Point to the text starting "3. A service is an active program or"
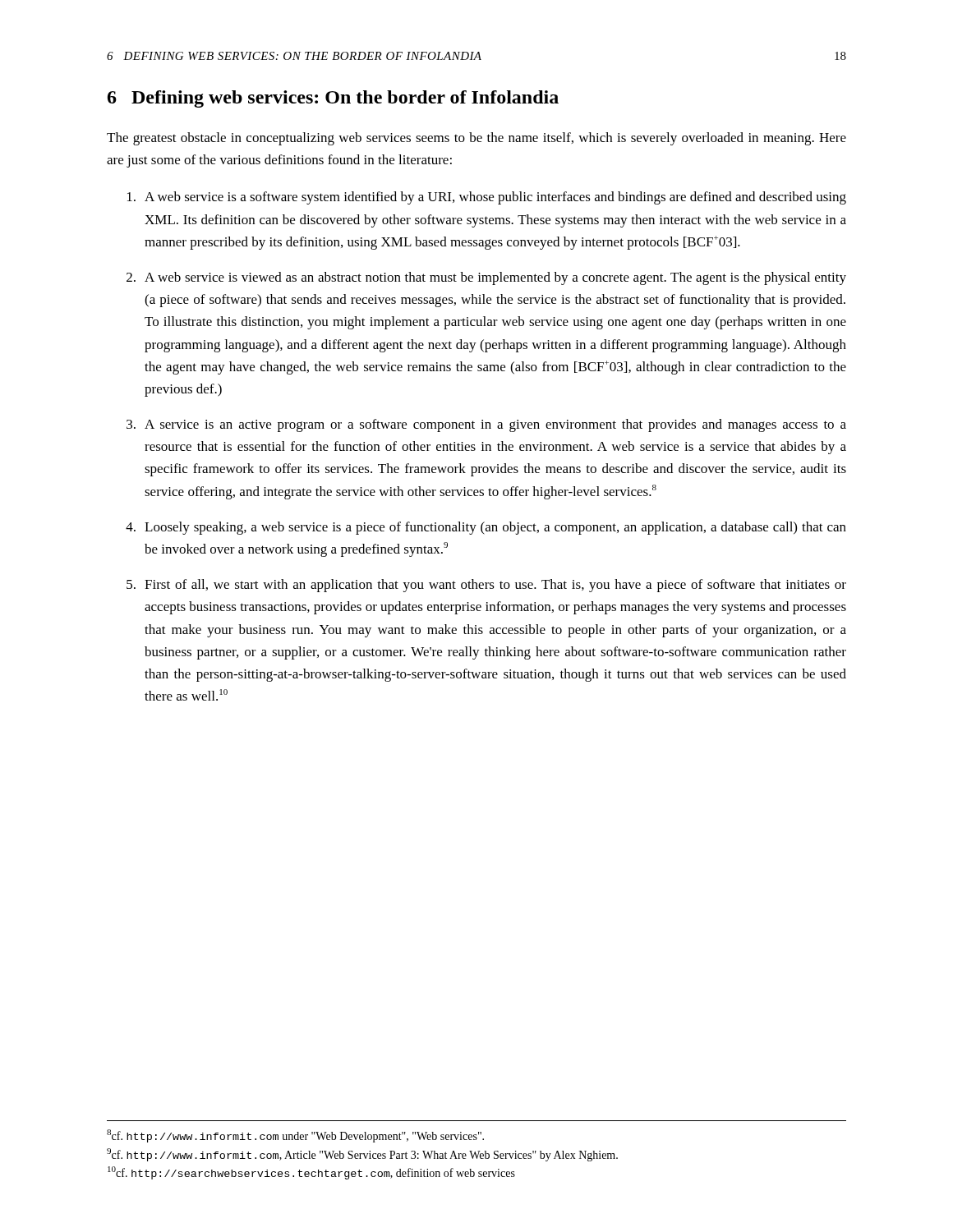The width and height of the screenshot is (953, 1232). click(x=476, y=458)
